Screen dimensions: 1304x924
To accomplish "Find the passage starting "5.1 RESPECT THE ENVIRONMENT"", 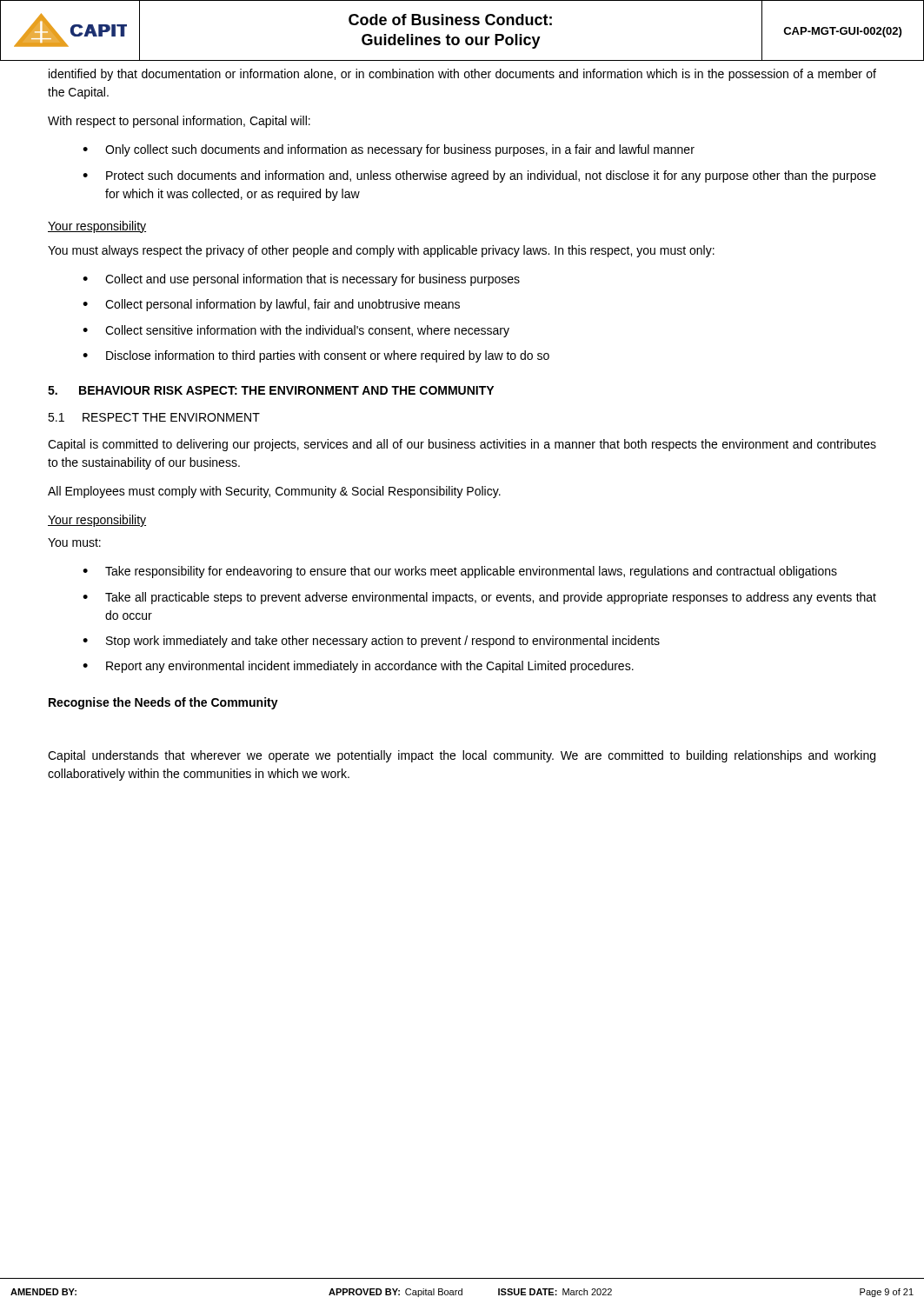I will point(154,417).
